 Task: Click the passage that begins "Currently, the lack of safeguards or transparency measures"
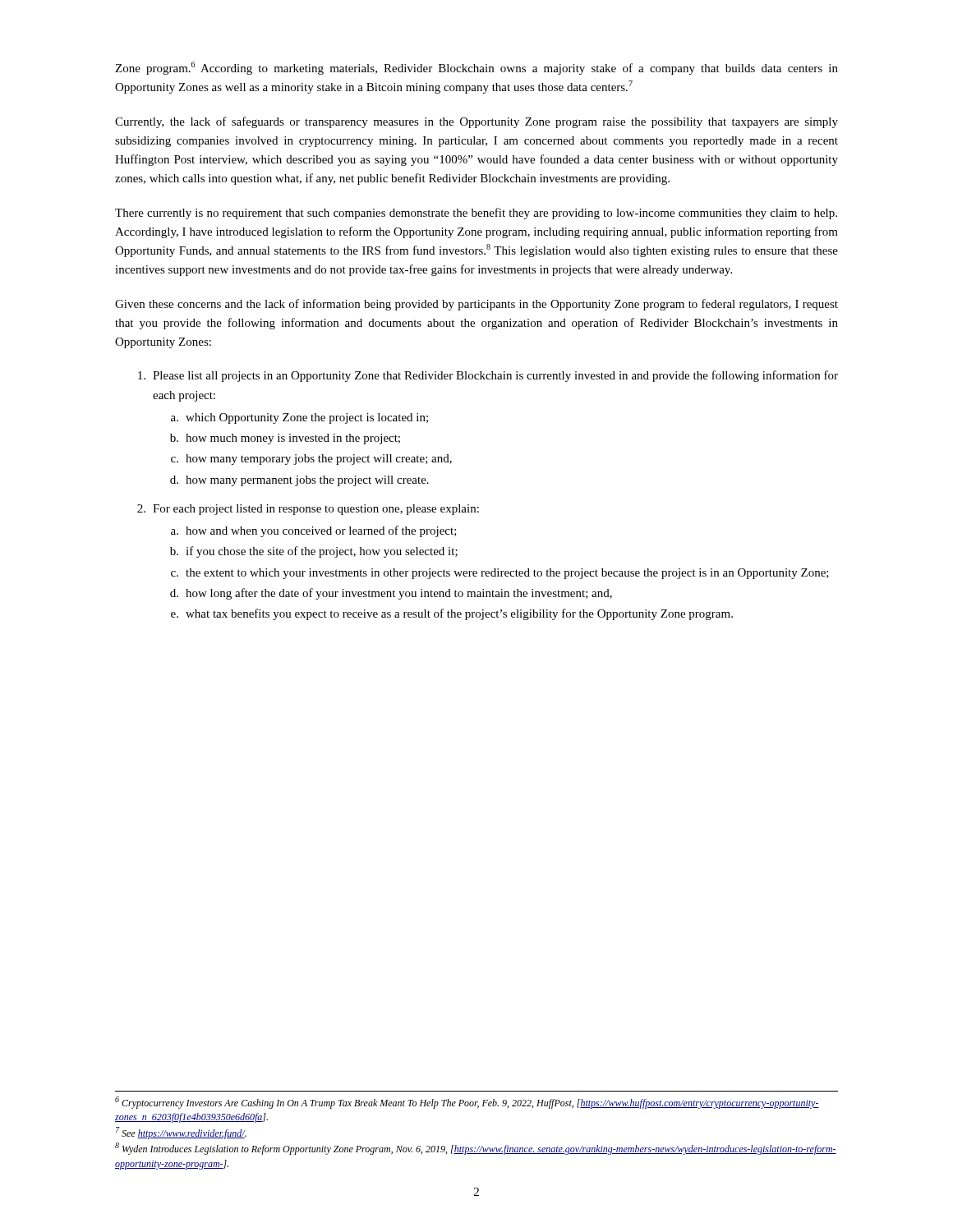point(476,150)
